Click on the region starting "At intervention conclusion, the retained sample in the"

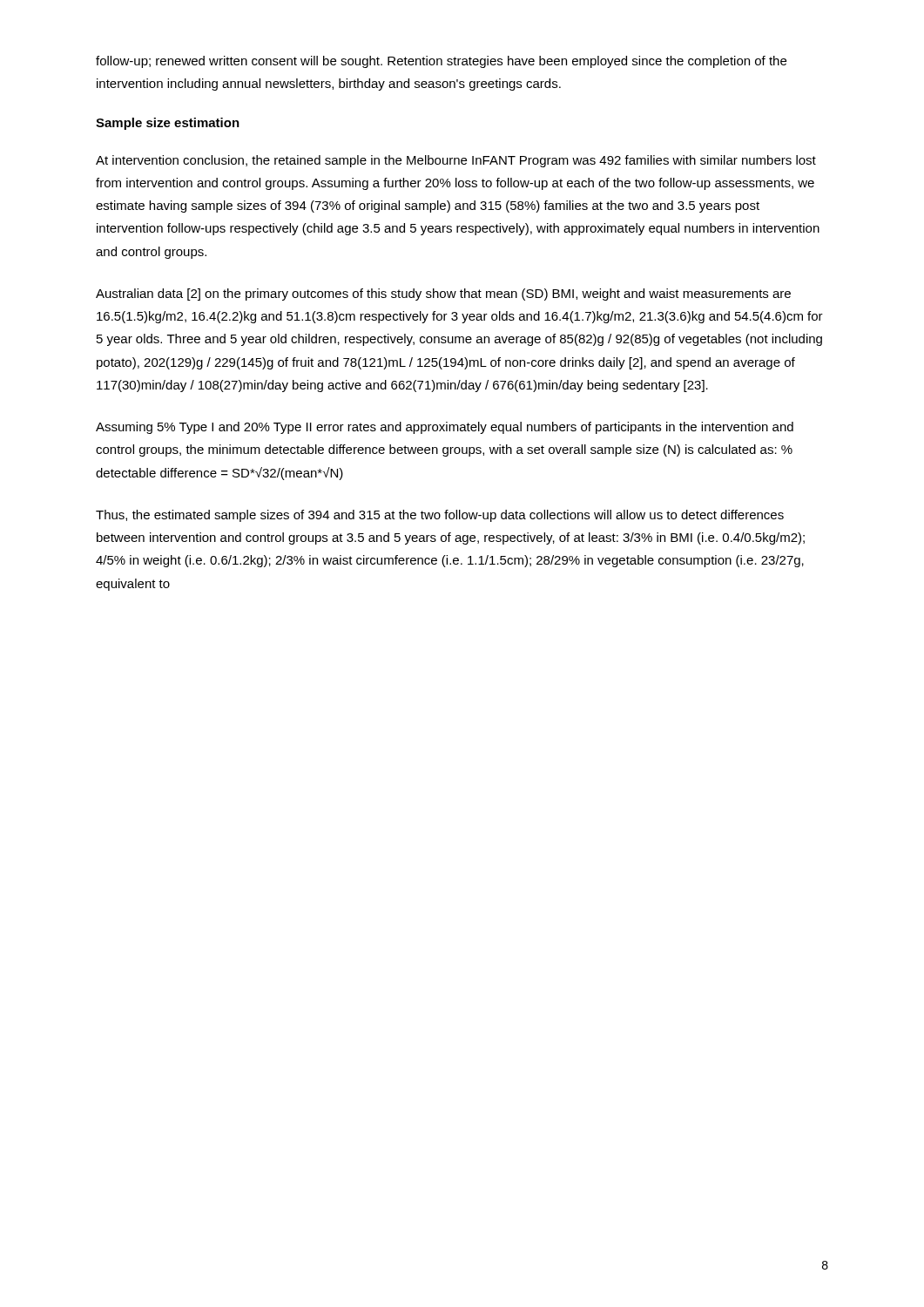458,205
